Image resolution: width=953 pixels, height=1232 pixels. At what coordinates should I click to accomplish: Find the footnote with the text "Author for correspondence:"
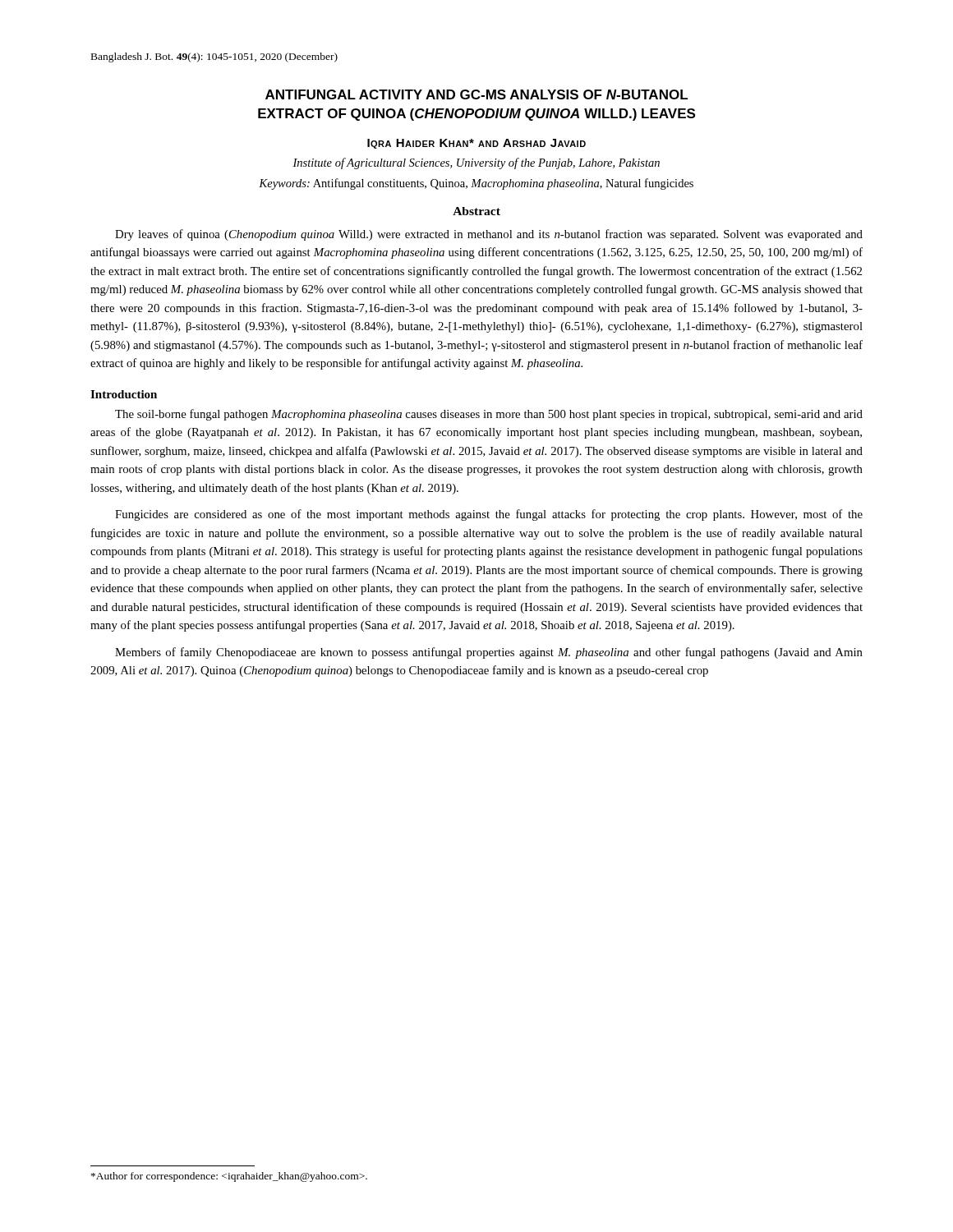tap(229, 1176)
